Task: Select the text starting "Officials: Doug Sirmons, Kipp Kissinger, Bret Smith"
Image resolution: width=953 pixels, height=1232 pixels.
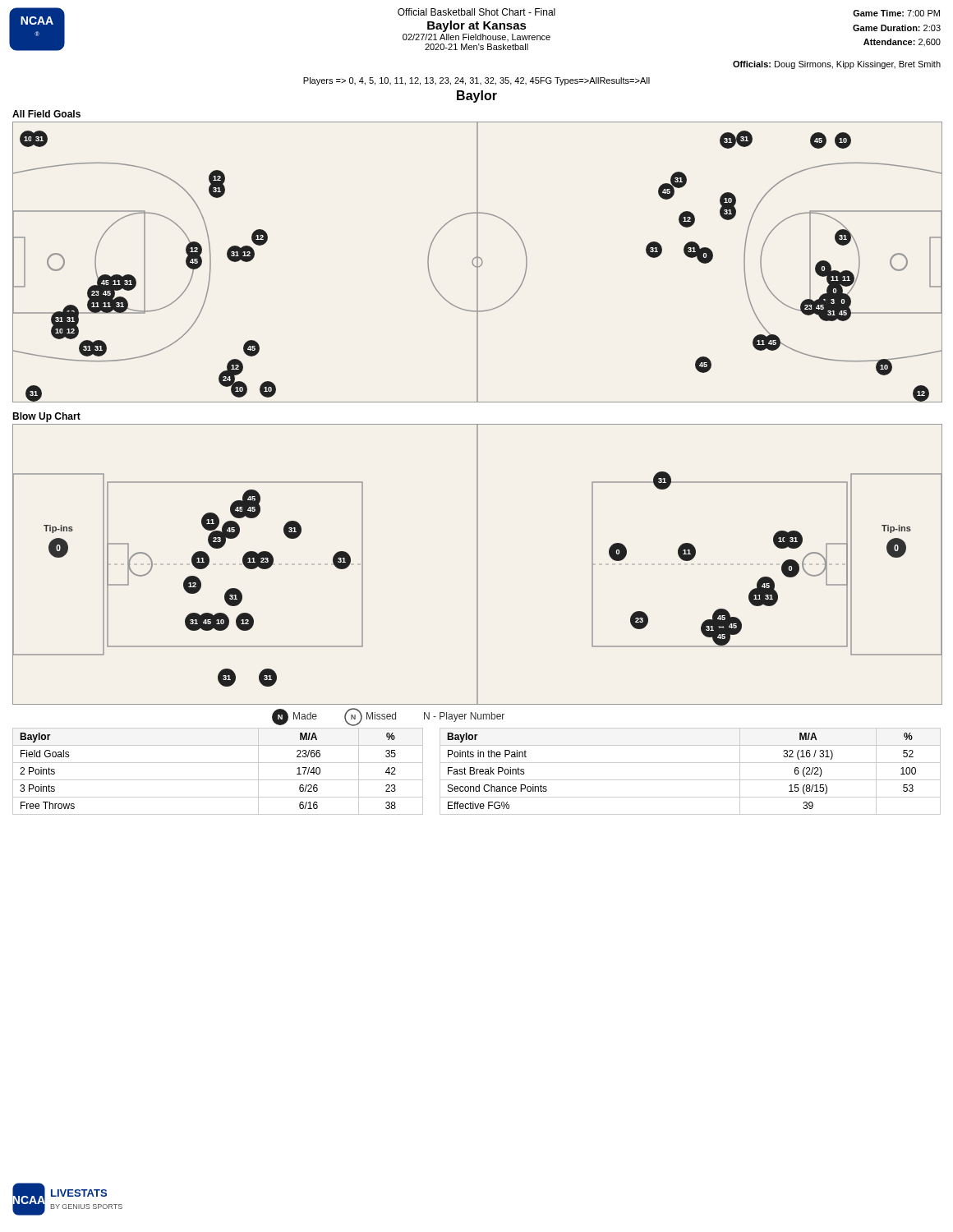Action: 837,64
